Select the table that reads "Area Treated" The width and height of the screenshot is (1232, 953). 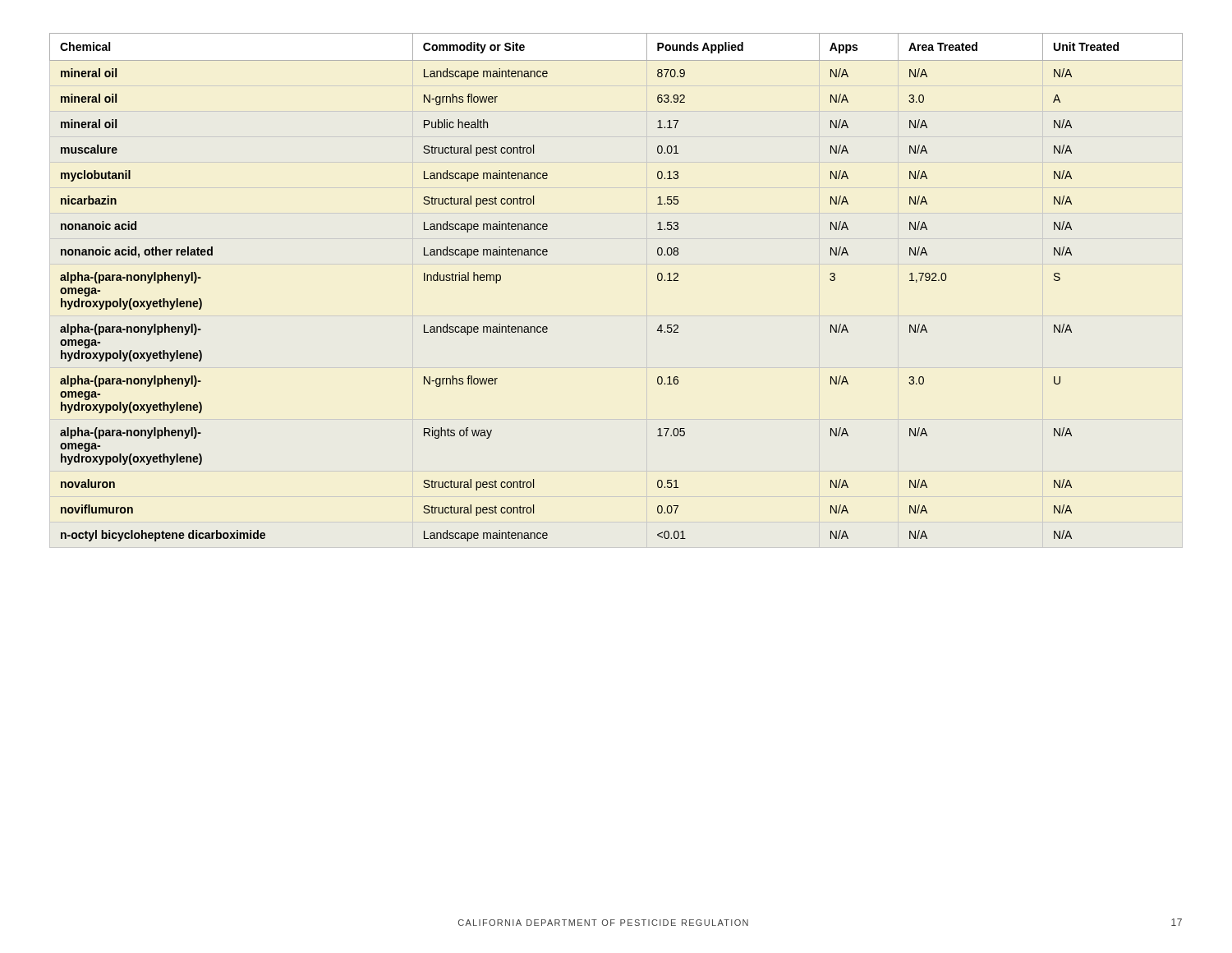(x=616, y=290)
